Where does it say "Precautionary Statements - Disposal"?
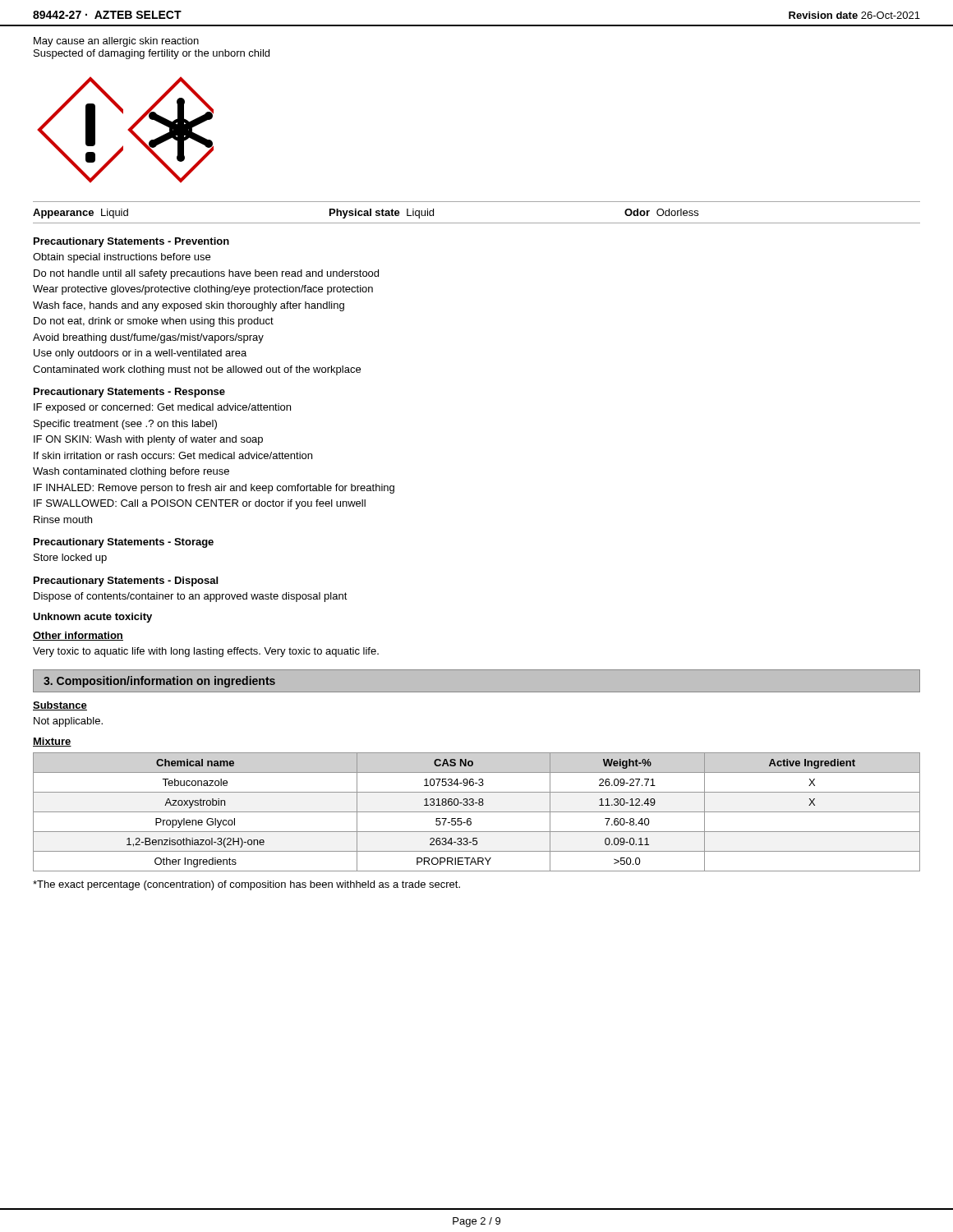Viewport: 953px width, 1232px height. pyautogui.click(x=126, y=580)
